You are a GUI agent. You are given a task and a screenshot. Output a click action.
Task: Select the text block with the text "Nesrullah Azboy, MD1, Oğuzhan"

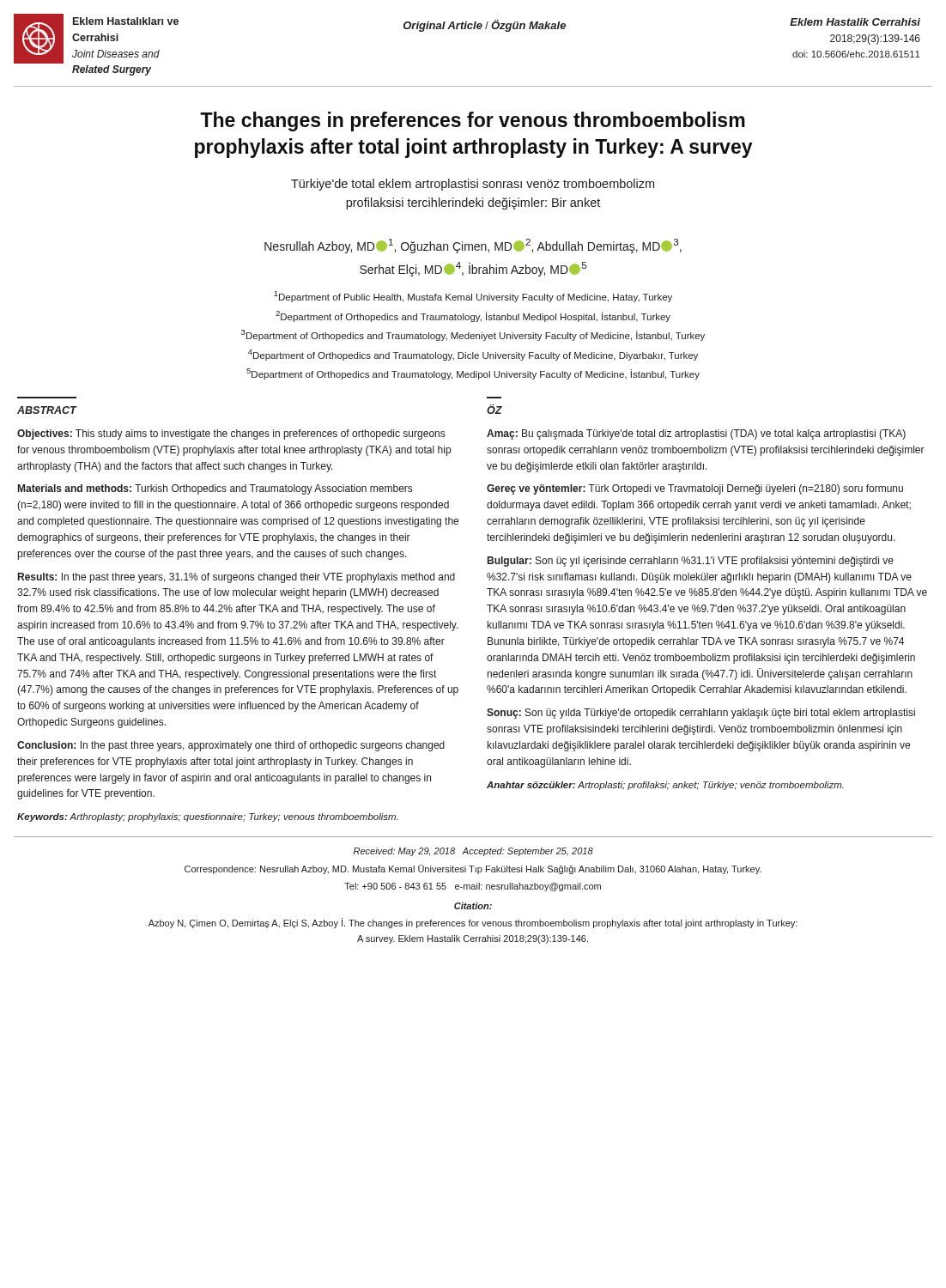[x=473, y=256]
